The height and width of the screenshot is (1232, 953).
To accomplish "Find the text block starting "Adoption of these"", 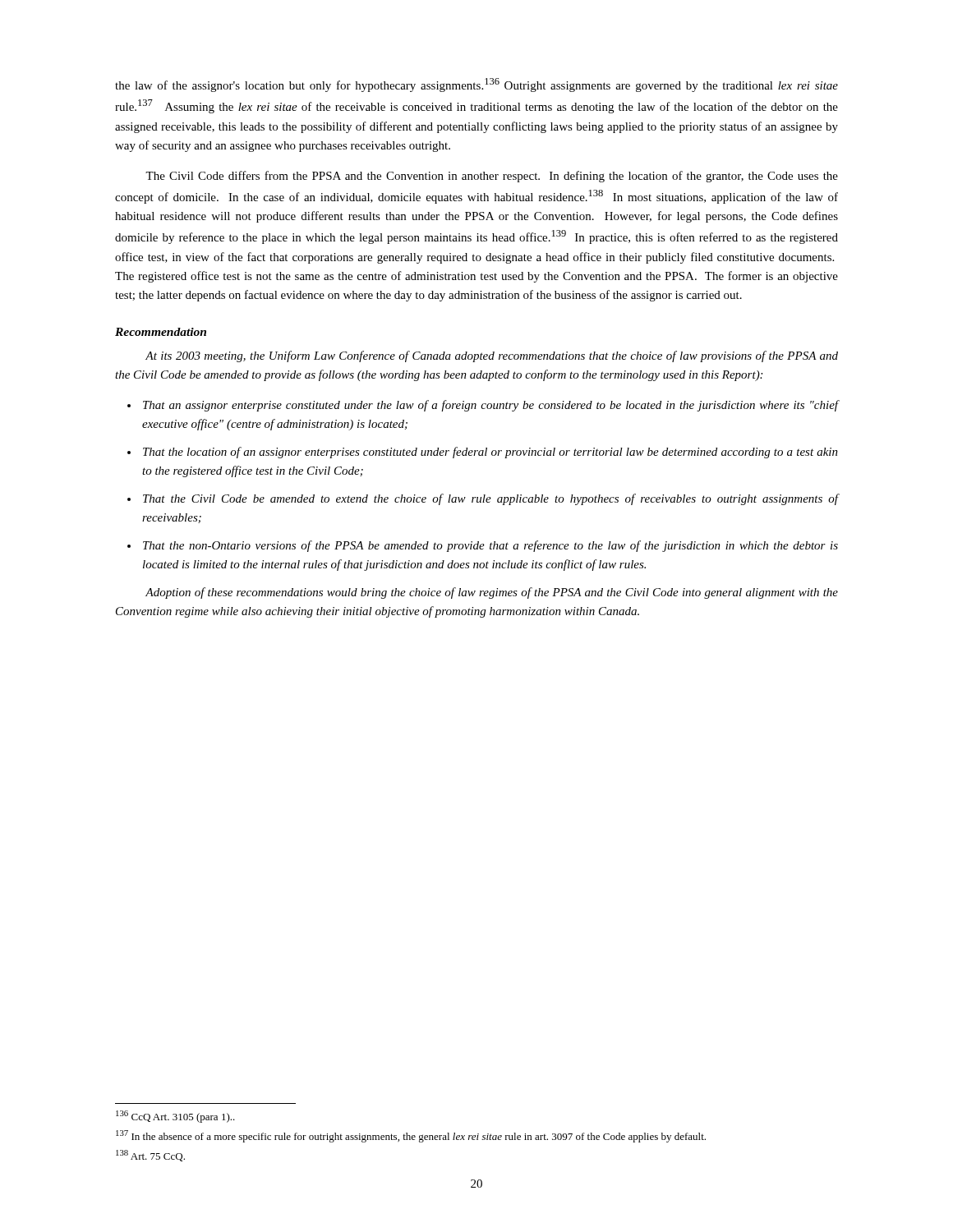I will click(x=476, y=602).
